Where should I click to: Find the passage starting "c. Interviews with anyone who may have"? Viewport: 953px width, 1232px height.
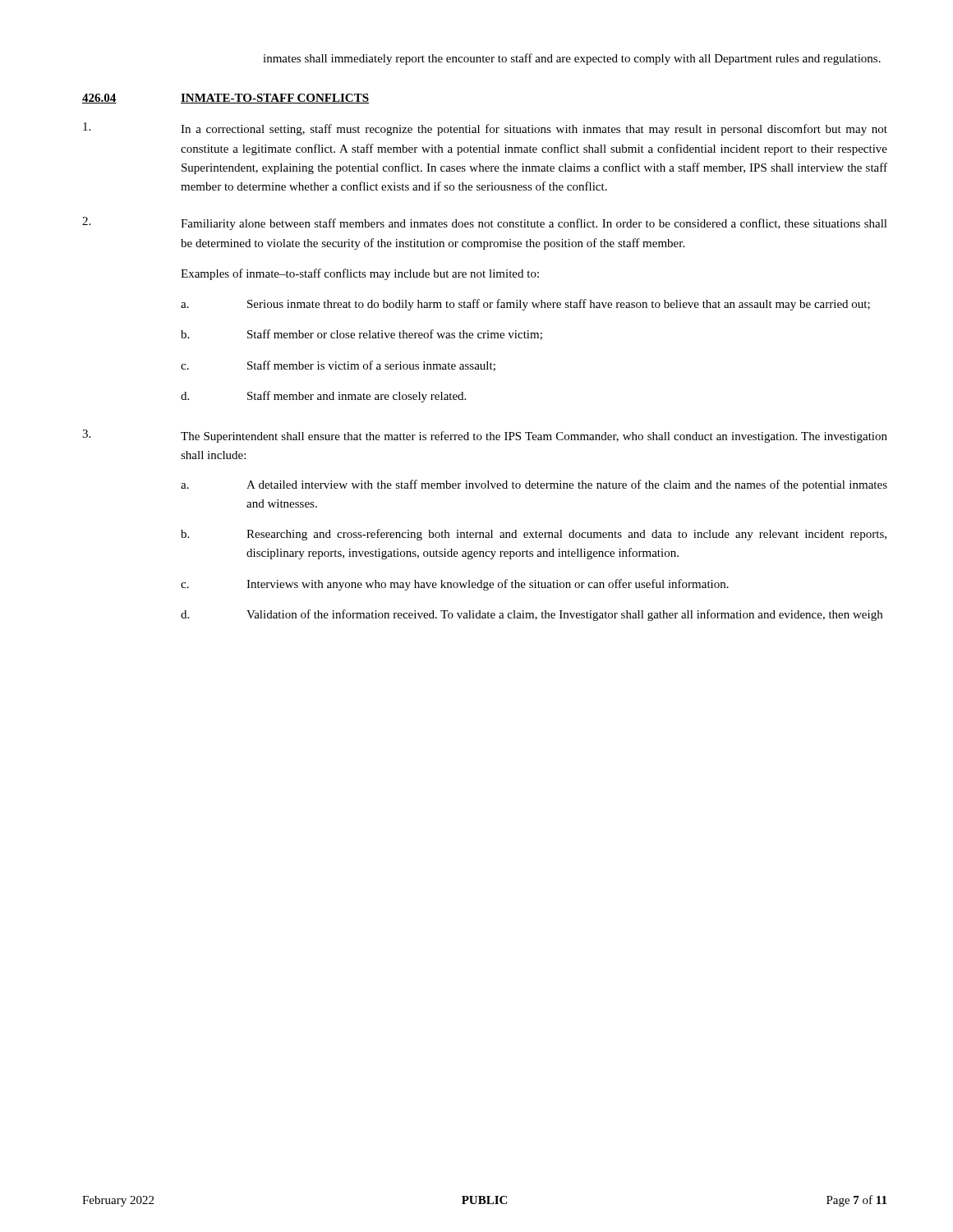(x=534, y=584)
